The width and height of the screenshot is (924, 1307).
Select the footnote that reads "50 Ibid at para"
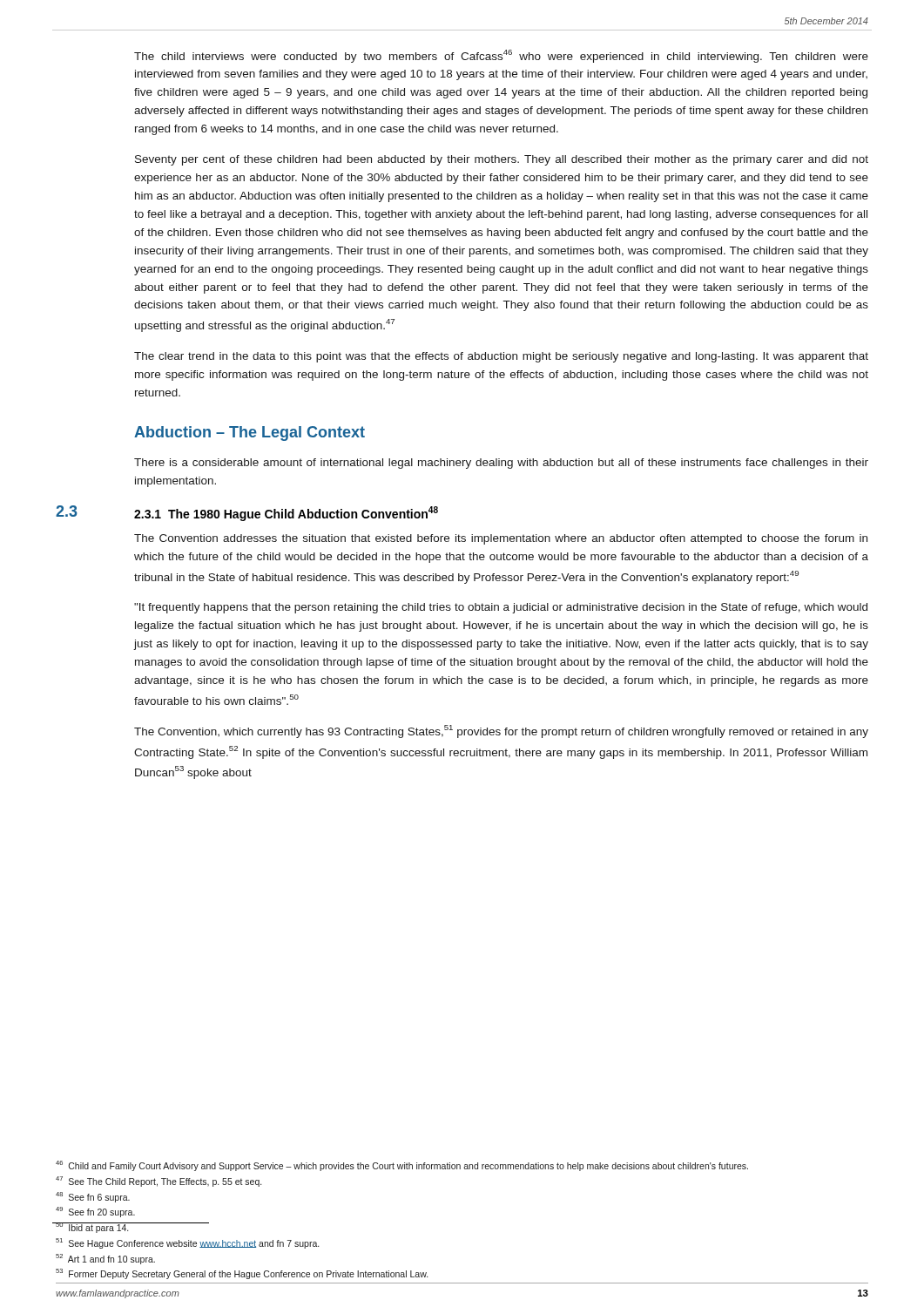(x=92, y=1227)
